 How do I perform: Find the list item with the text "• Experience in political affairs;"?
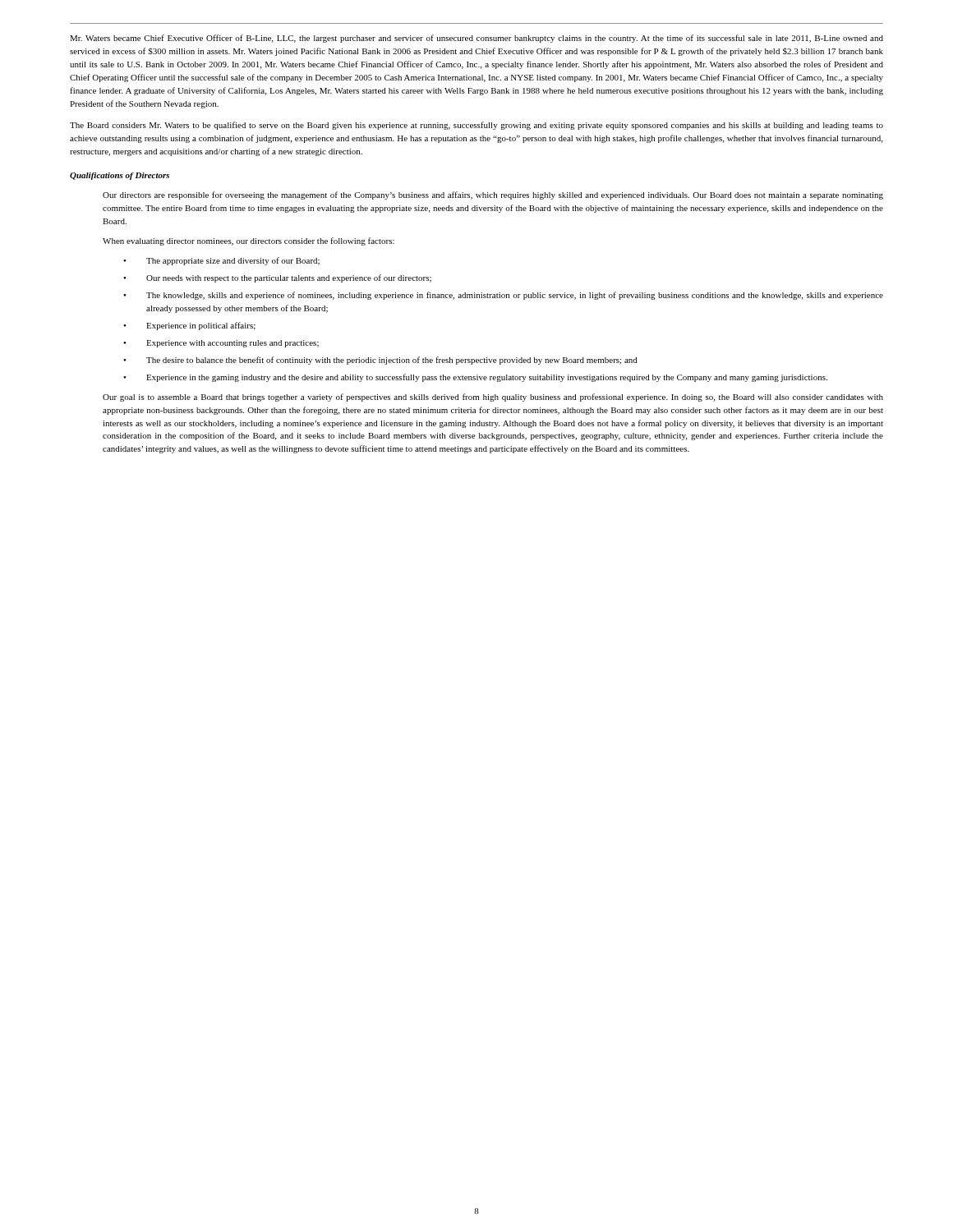point(189,326)
